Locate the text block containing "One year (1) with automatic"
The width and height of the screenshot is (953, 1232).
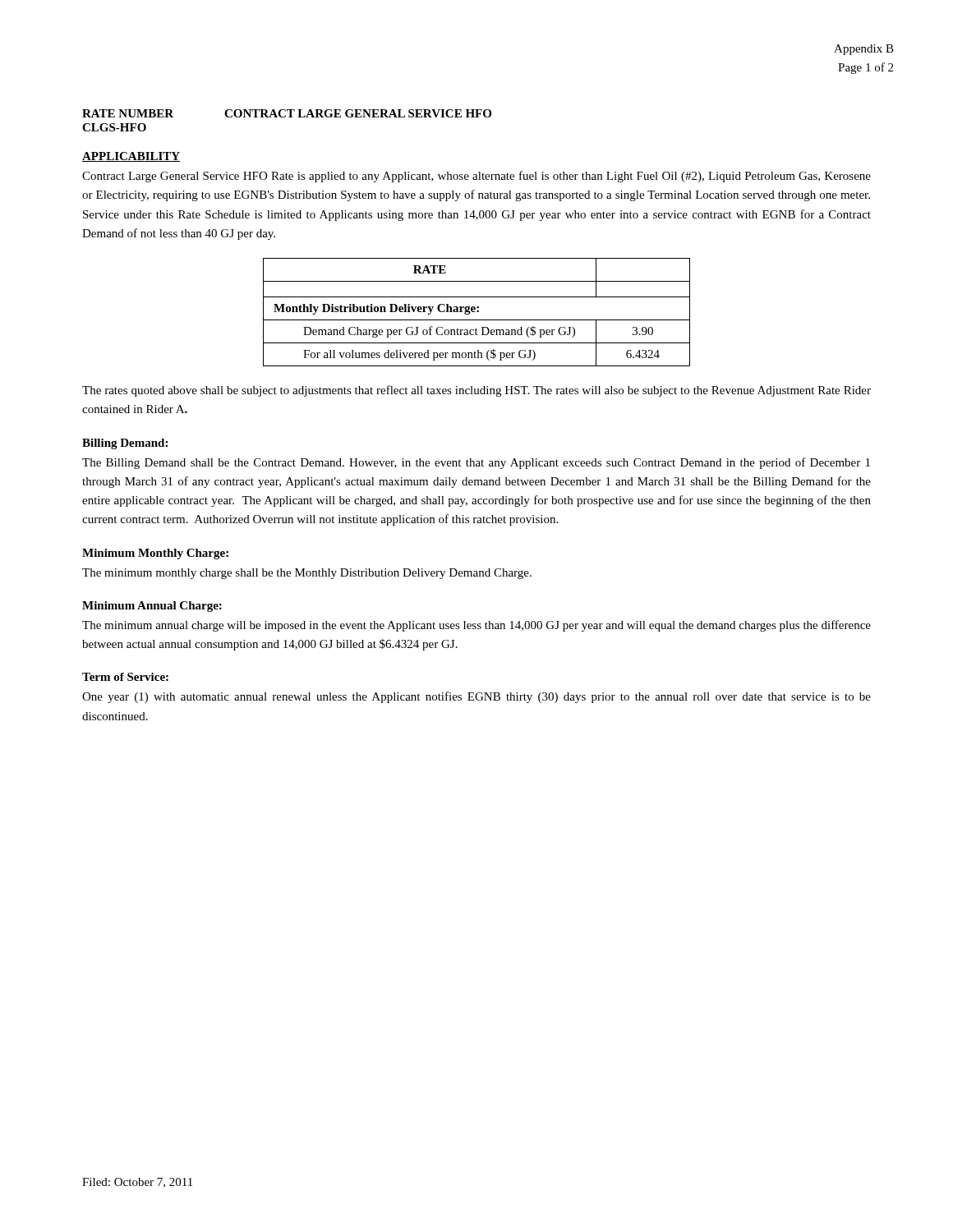476,706
